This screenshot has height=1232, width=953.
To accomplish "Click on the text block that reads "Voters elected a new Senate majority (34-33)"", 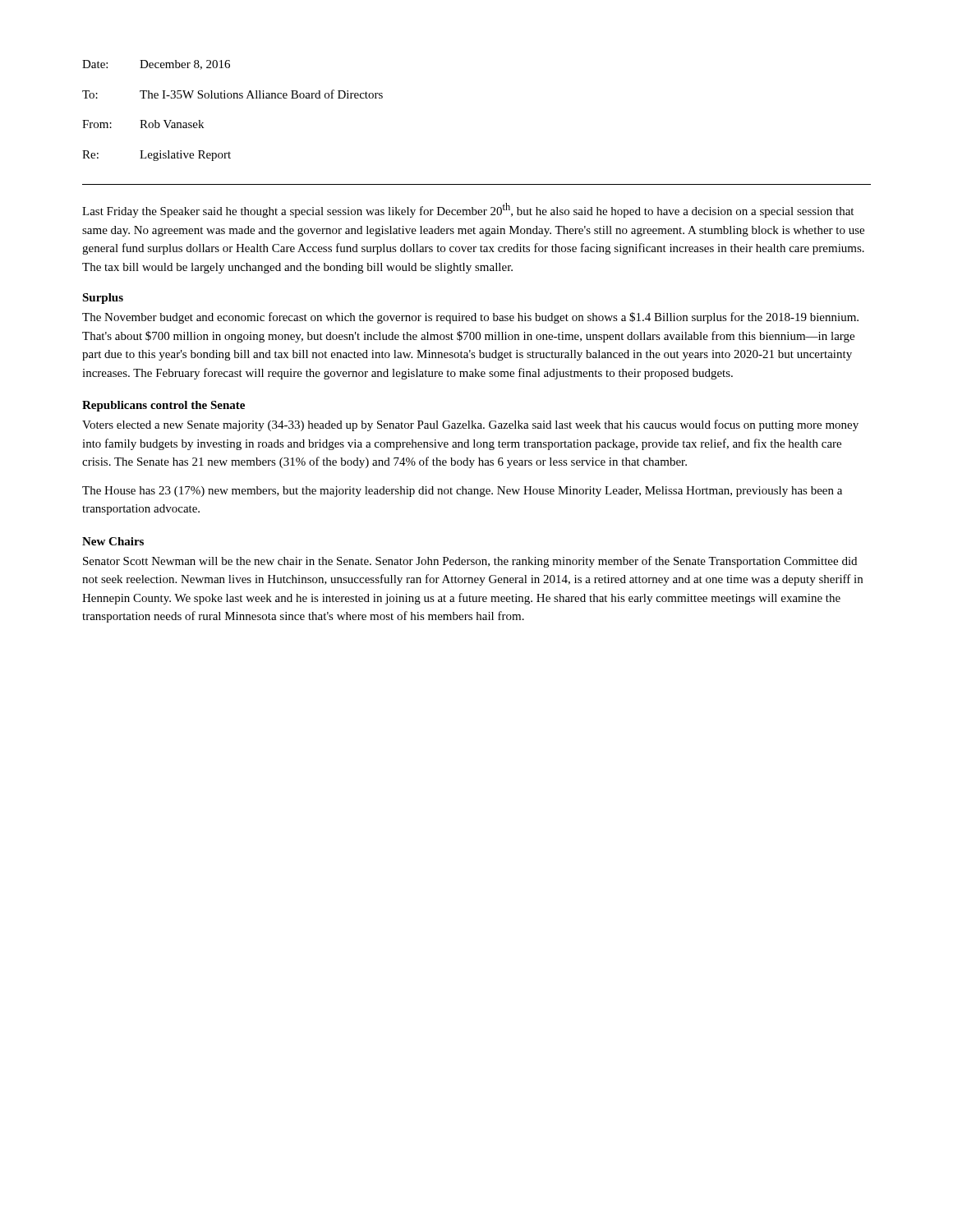I will [470, 443].
